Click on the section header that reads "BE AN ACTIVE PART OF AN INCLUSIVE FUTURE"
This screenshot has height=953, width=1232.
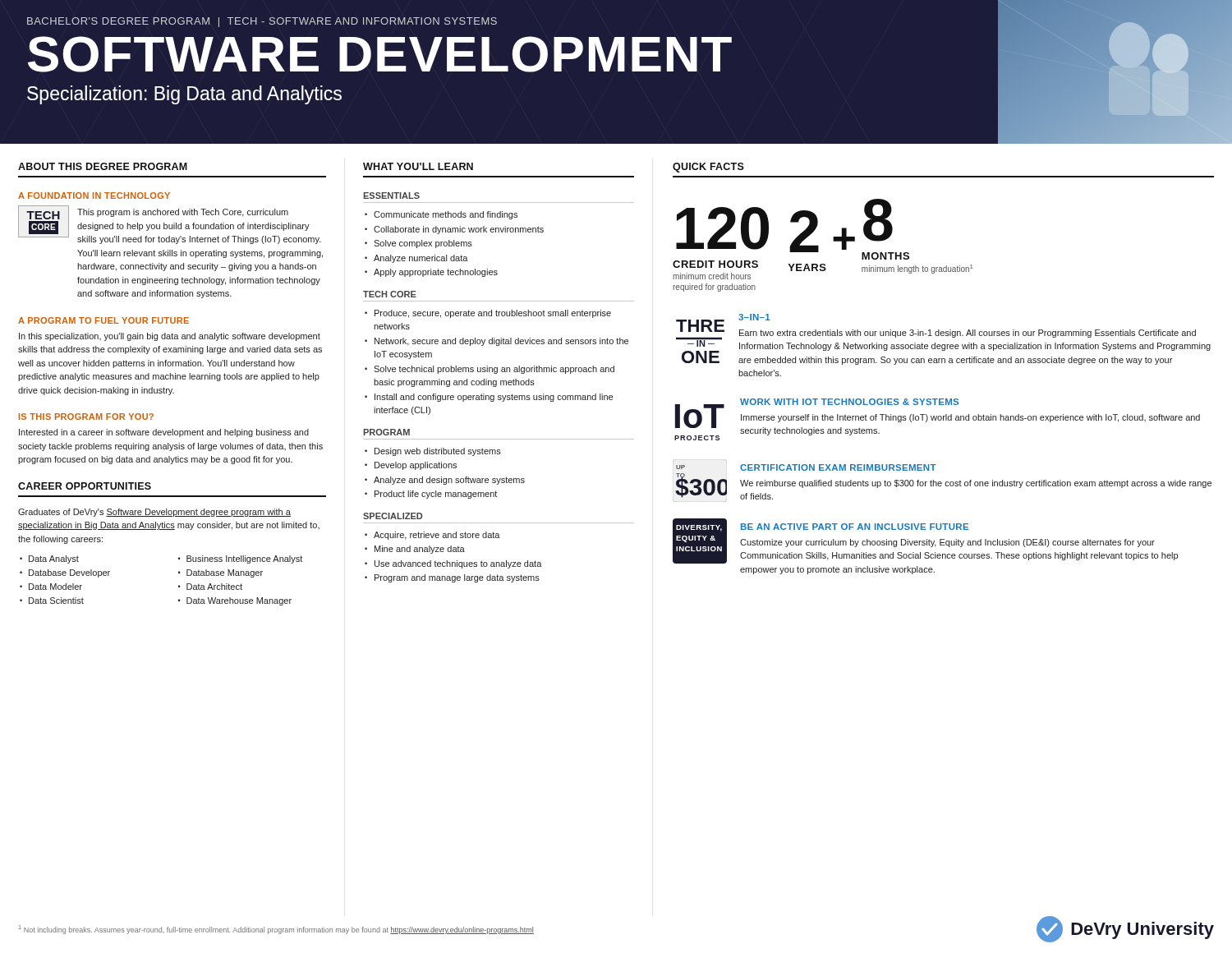[x=855, y=527]
